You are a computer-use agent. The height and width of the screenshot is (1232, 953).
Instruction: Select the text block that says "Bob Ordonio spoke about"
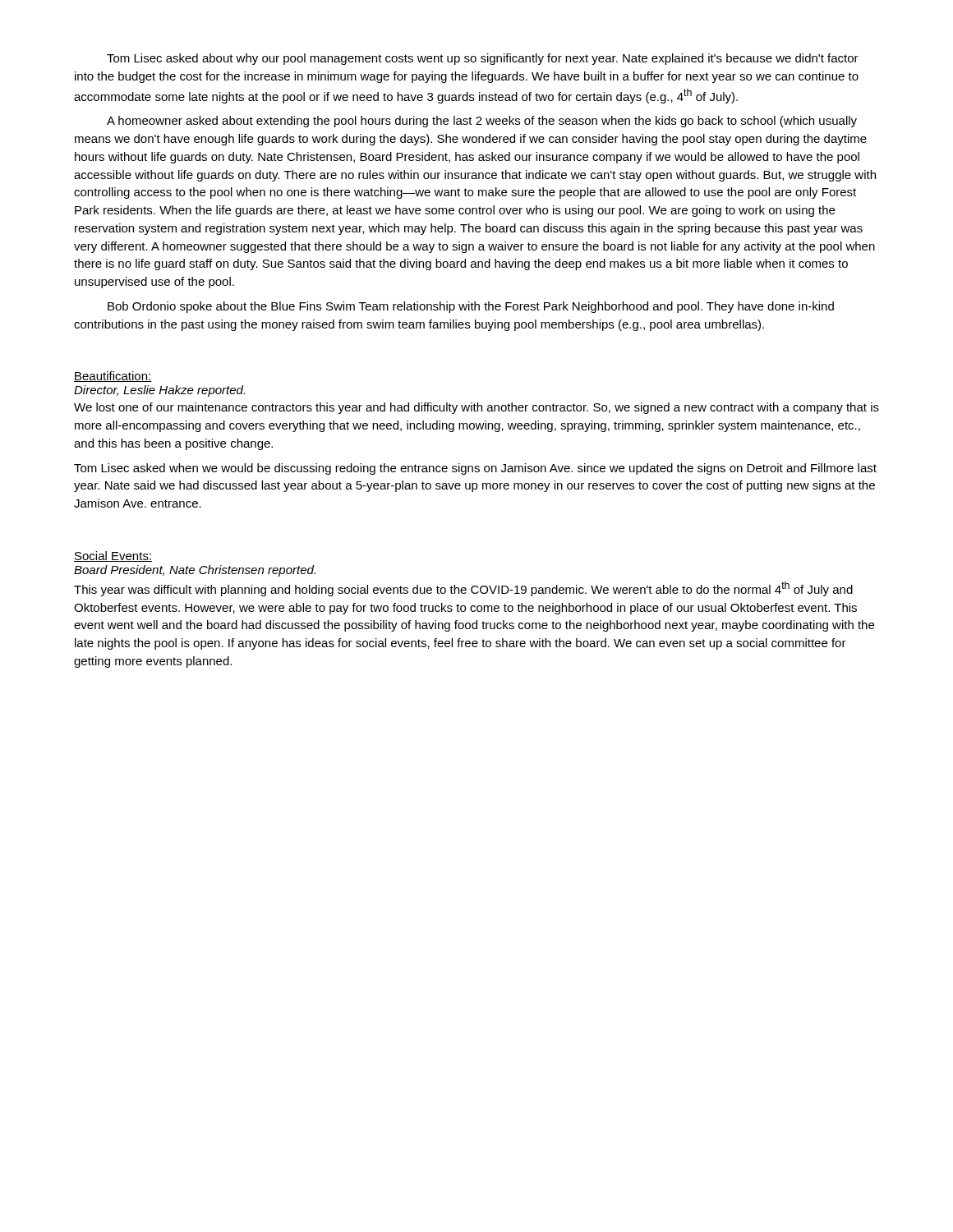click(x=454, y=315)
